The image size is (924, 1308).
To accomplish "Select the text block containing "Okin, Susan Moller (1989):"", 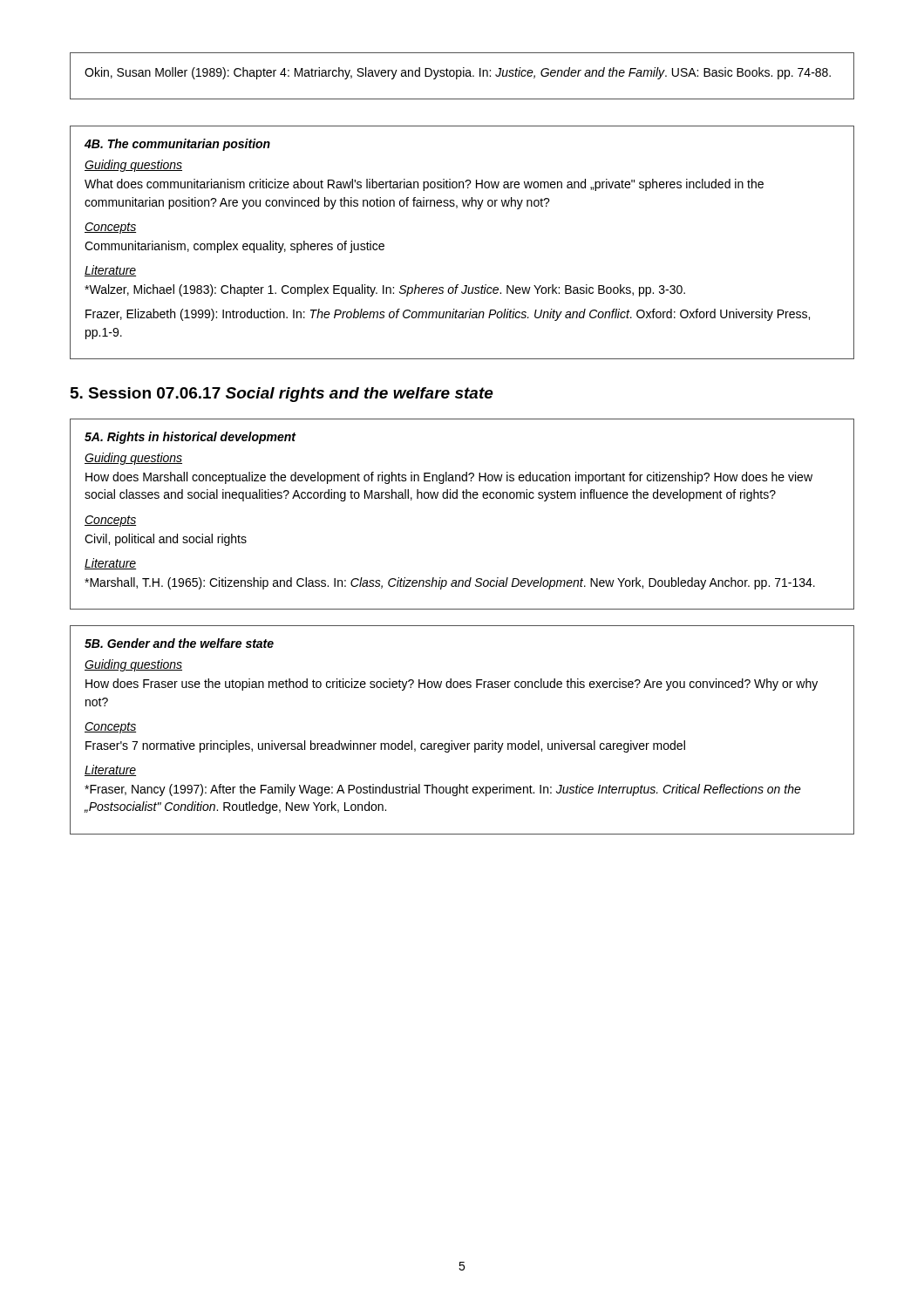I will click(462, 73).
